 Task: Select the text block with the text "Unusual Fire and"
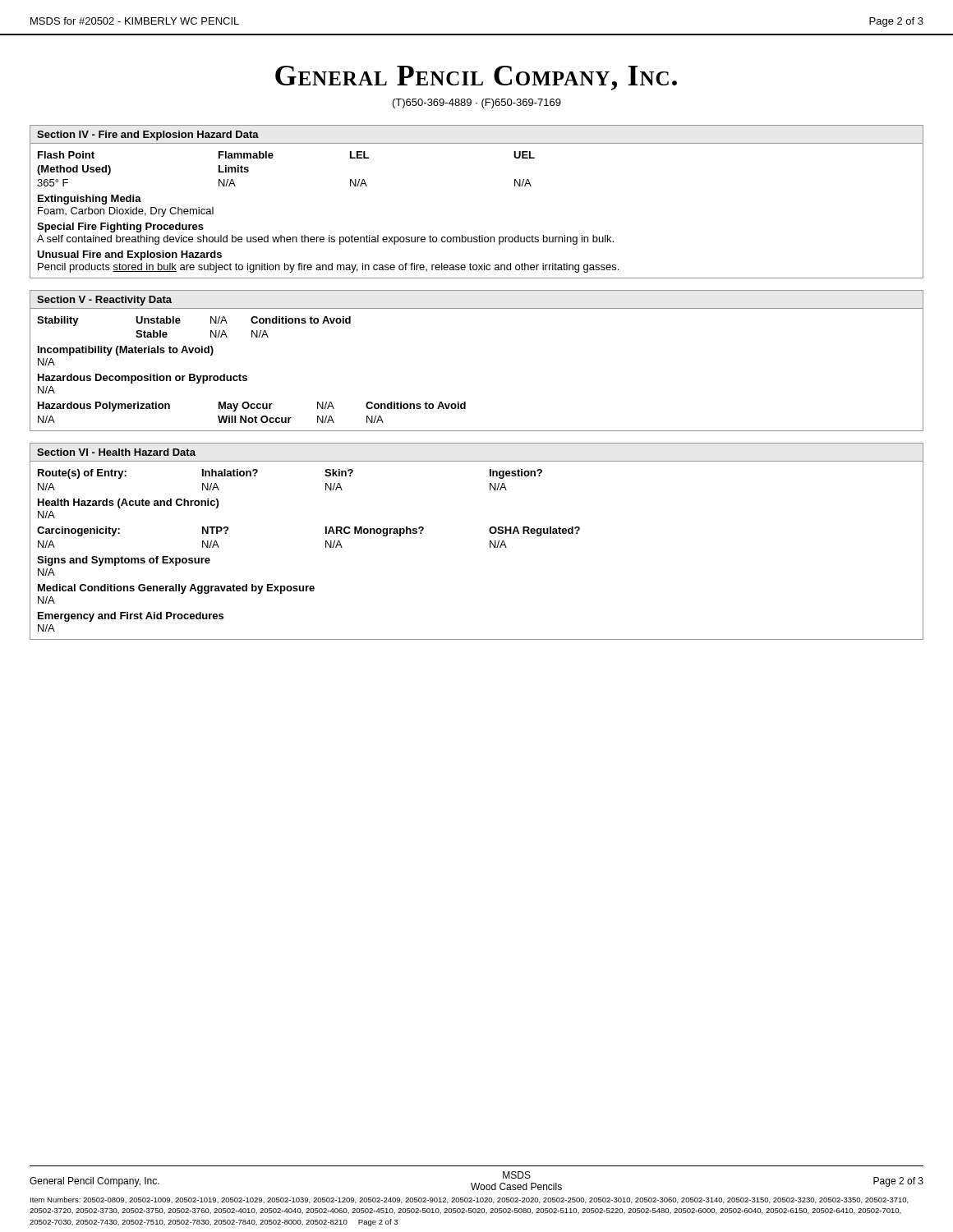coord(130,254)
